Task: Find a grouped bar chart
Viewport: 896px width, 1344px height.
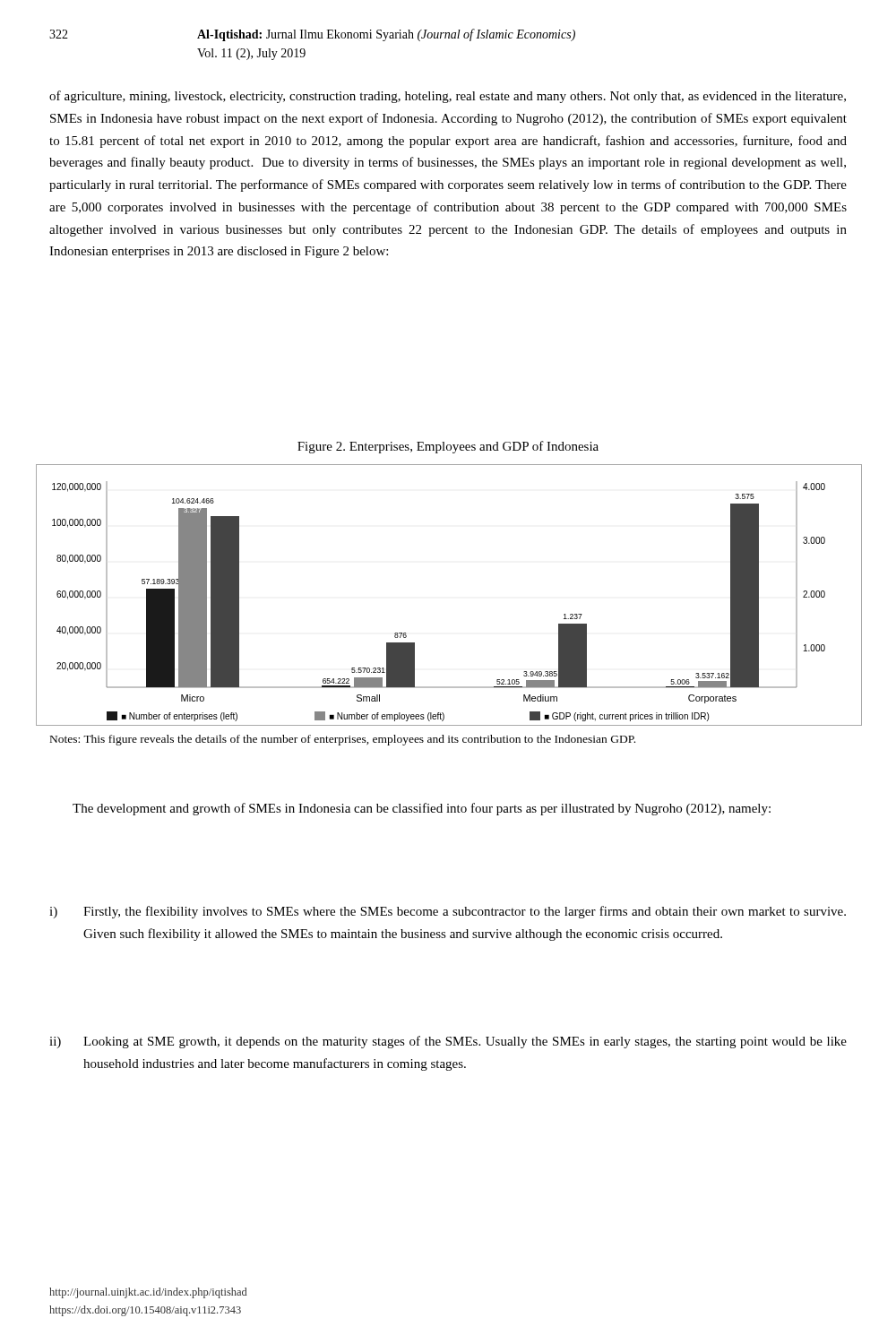Action: pyautogui.click(x=448, y=594)
